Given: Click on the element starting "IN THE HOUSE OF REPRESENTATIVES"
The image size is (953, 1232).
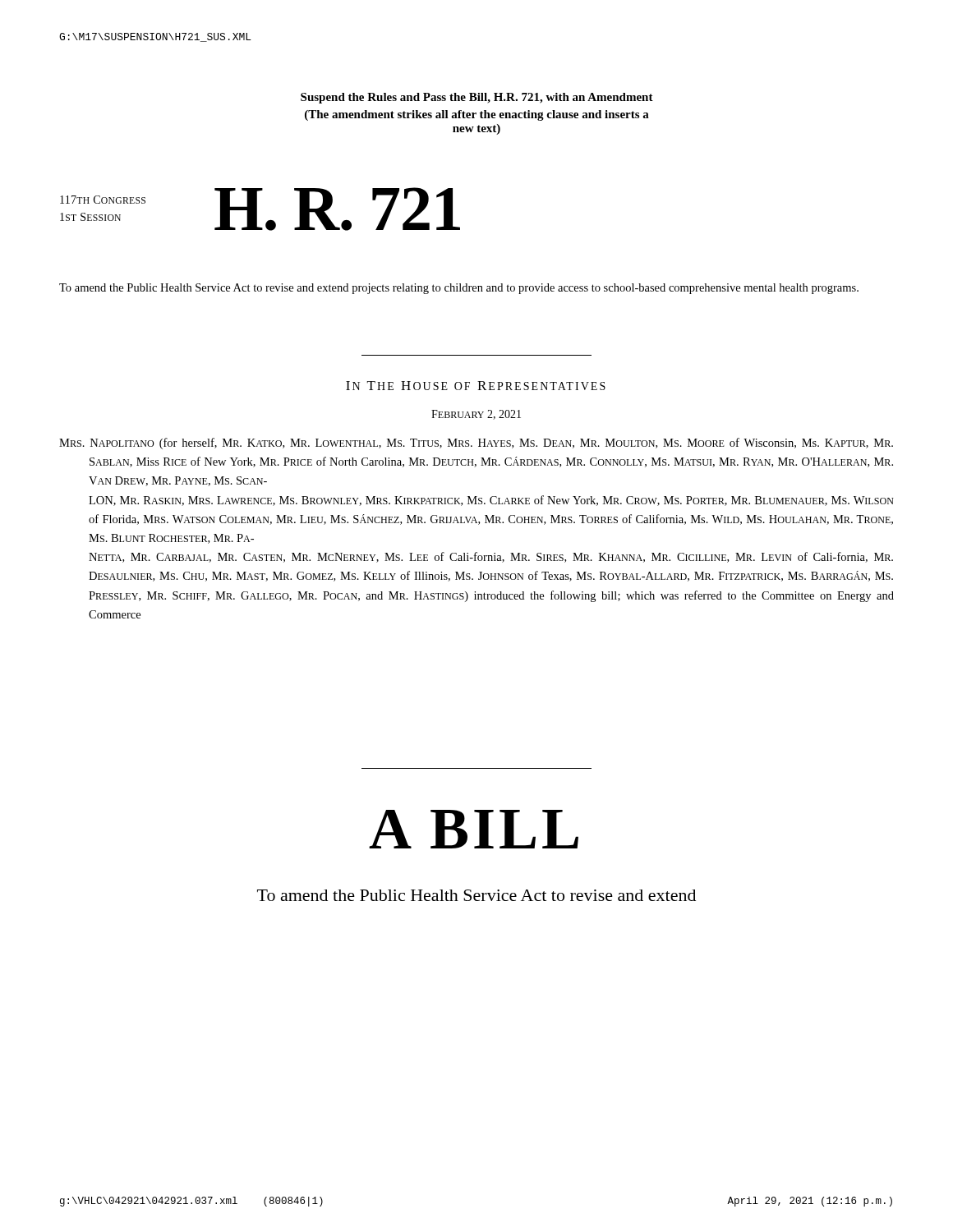Looking at the screenshot, I should pyautogui.click(x=476, y=386).
